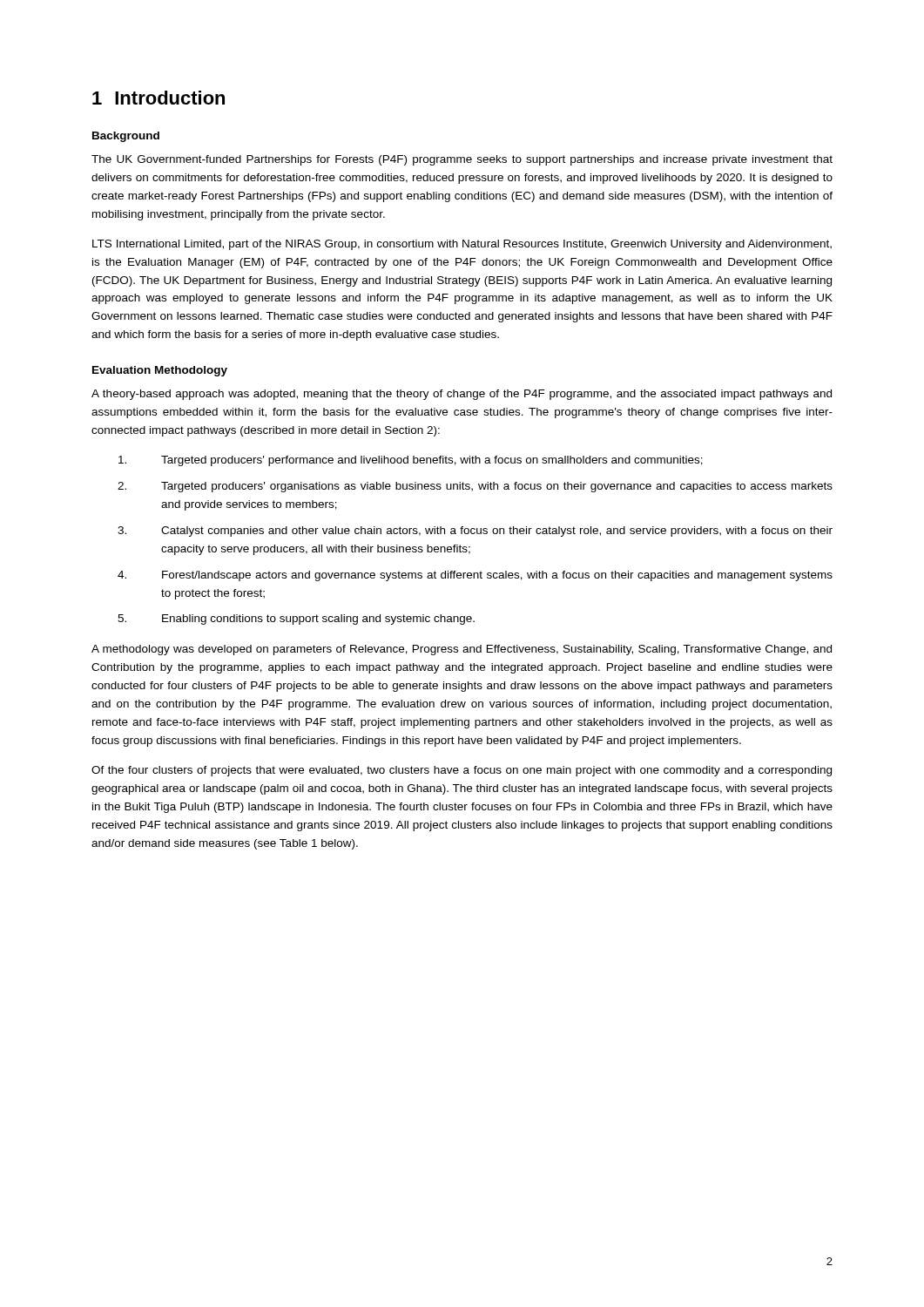Point to the element starting "4. Forest/landscape actors and governance systems"
Image resolution: width=924 pixels, height=1307 pixels.
click(x=462, y=584)
